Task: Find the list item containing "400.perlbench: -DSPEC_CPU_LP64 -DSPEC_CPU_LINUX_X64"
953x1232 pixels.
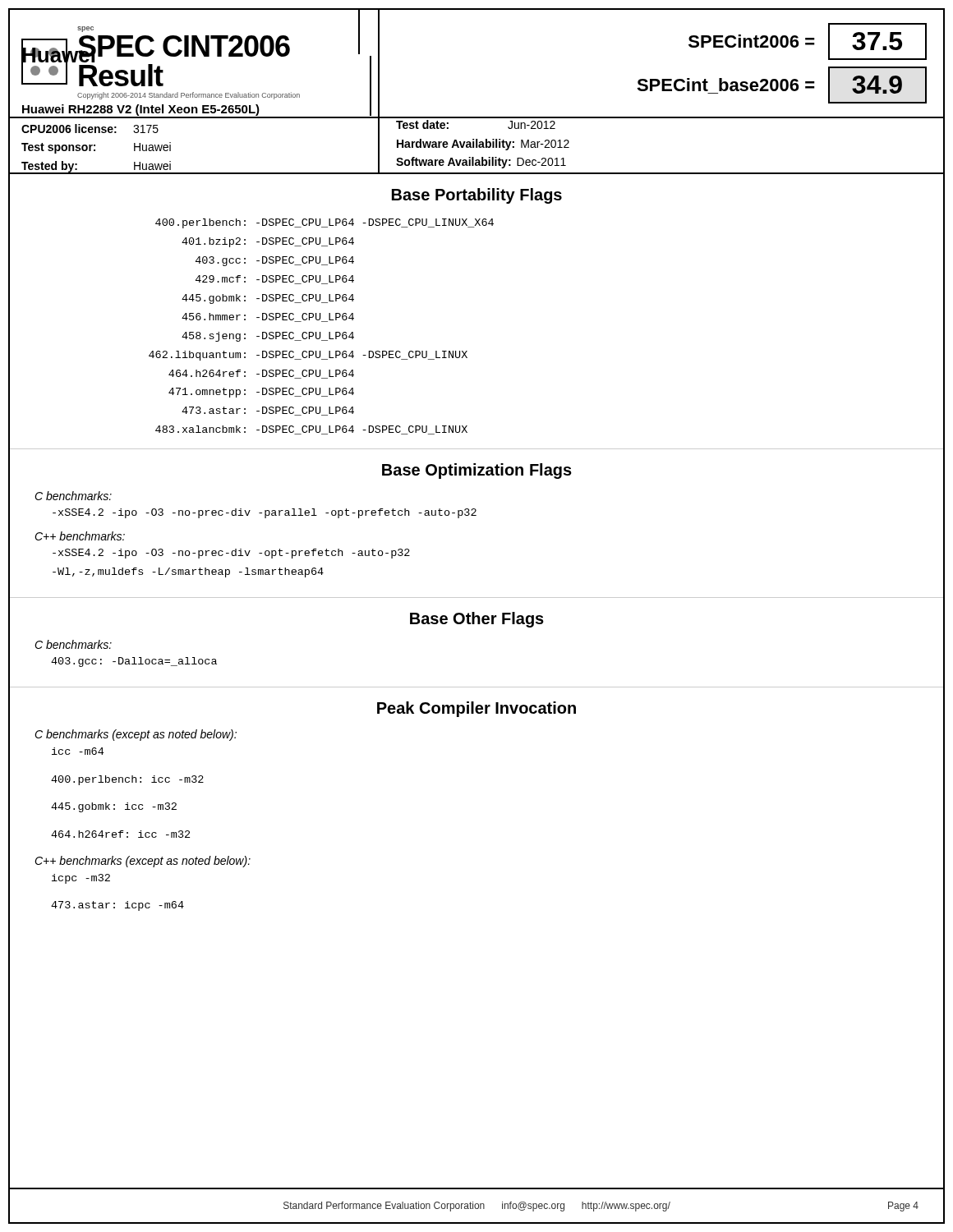Action: tap(476, 224)
